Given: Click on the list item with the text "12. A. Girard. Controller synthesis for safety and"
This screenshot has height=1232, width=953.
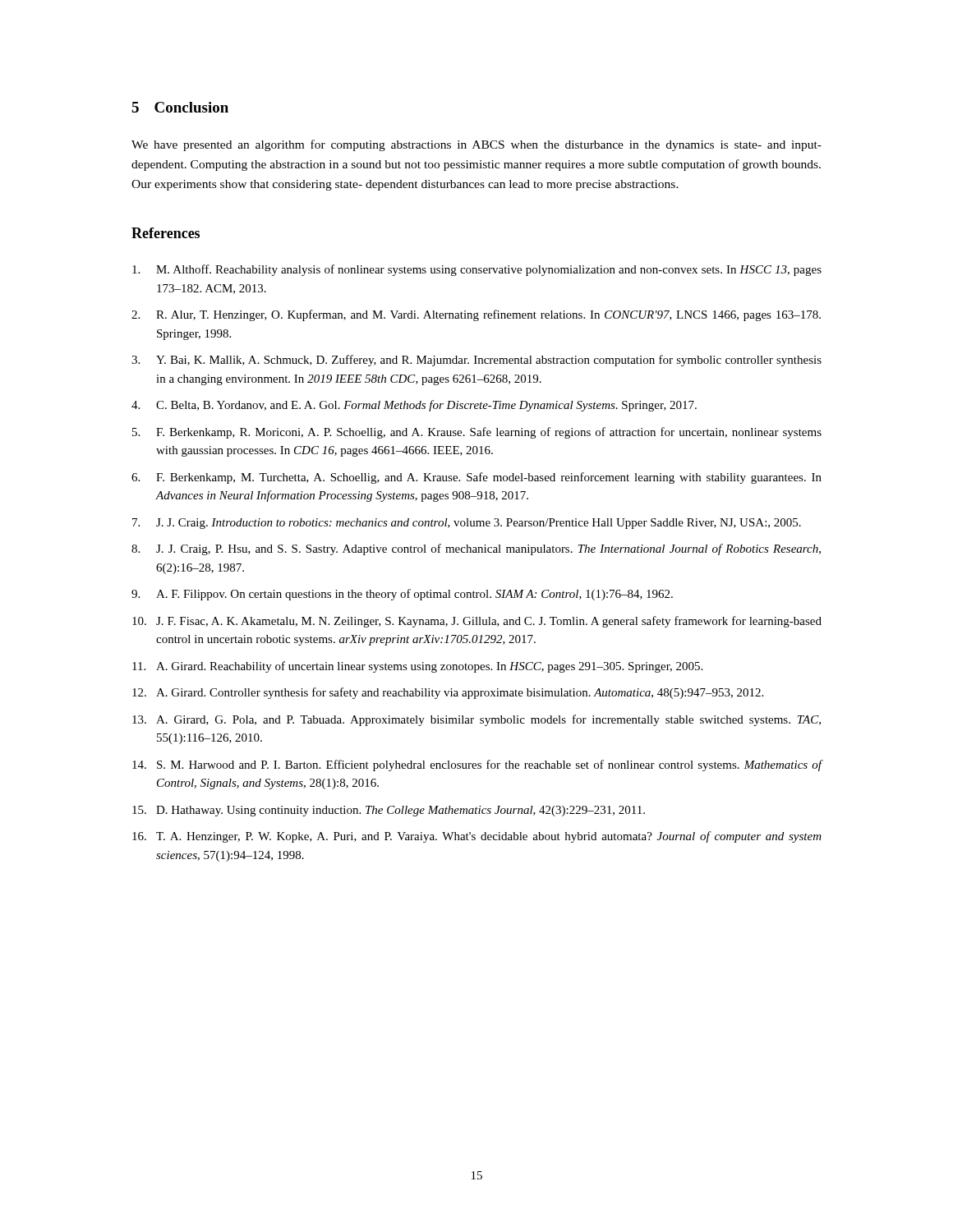Looking at the screenshot, I should click(x=476, y=693).
